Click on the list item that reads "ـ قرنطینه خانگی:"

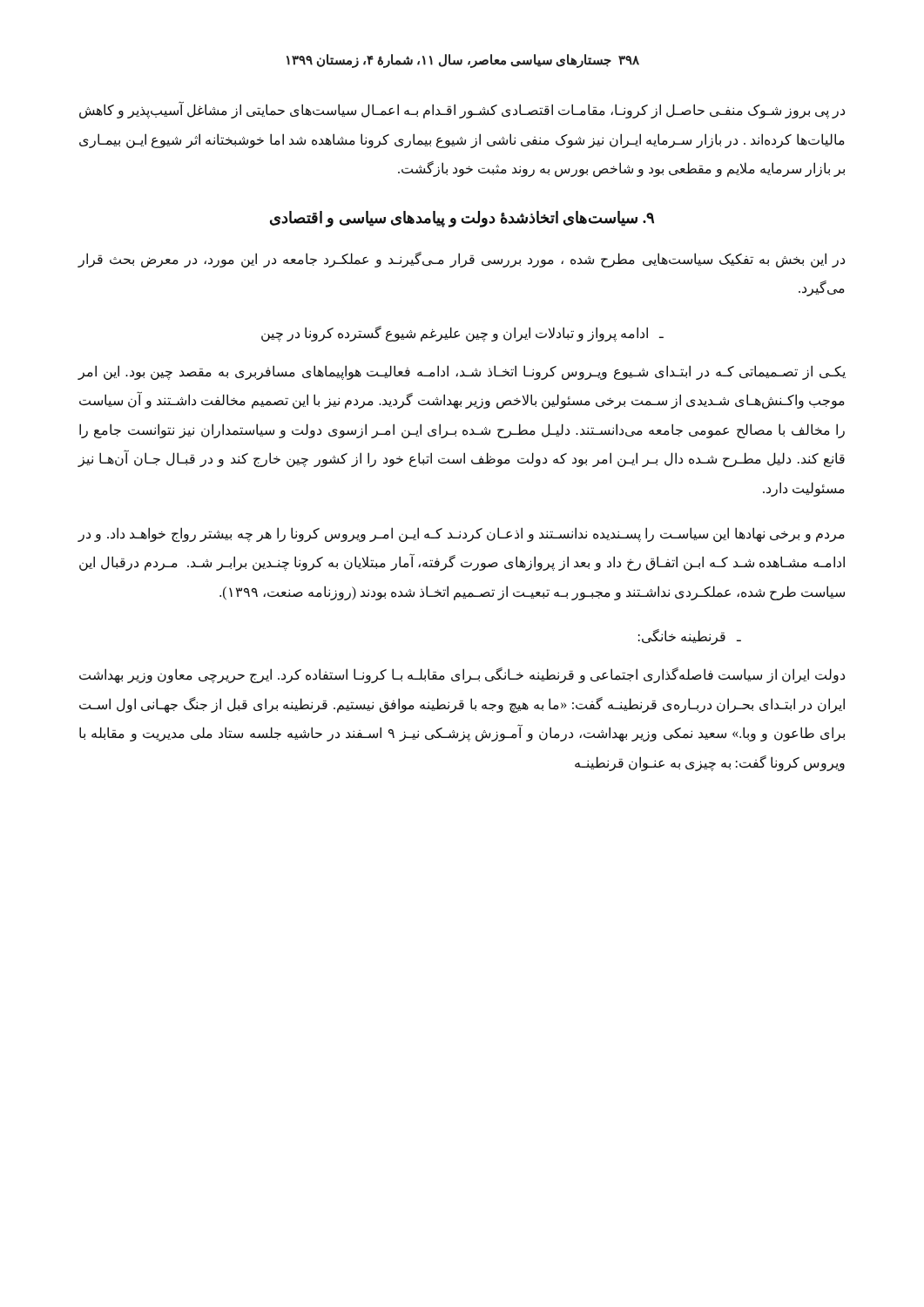click(689, 637)
